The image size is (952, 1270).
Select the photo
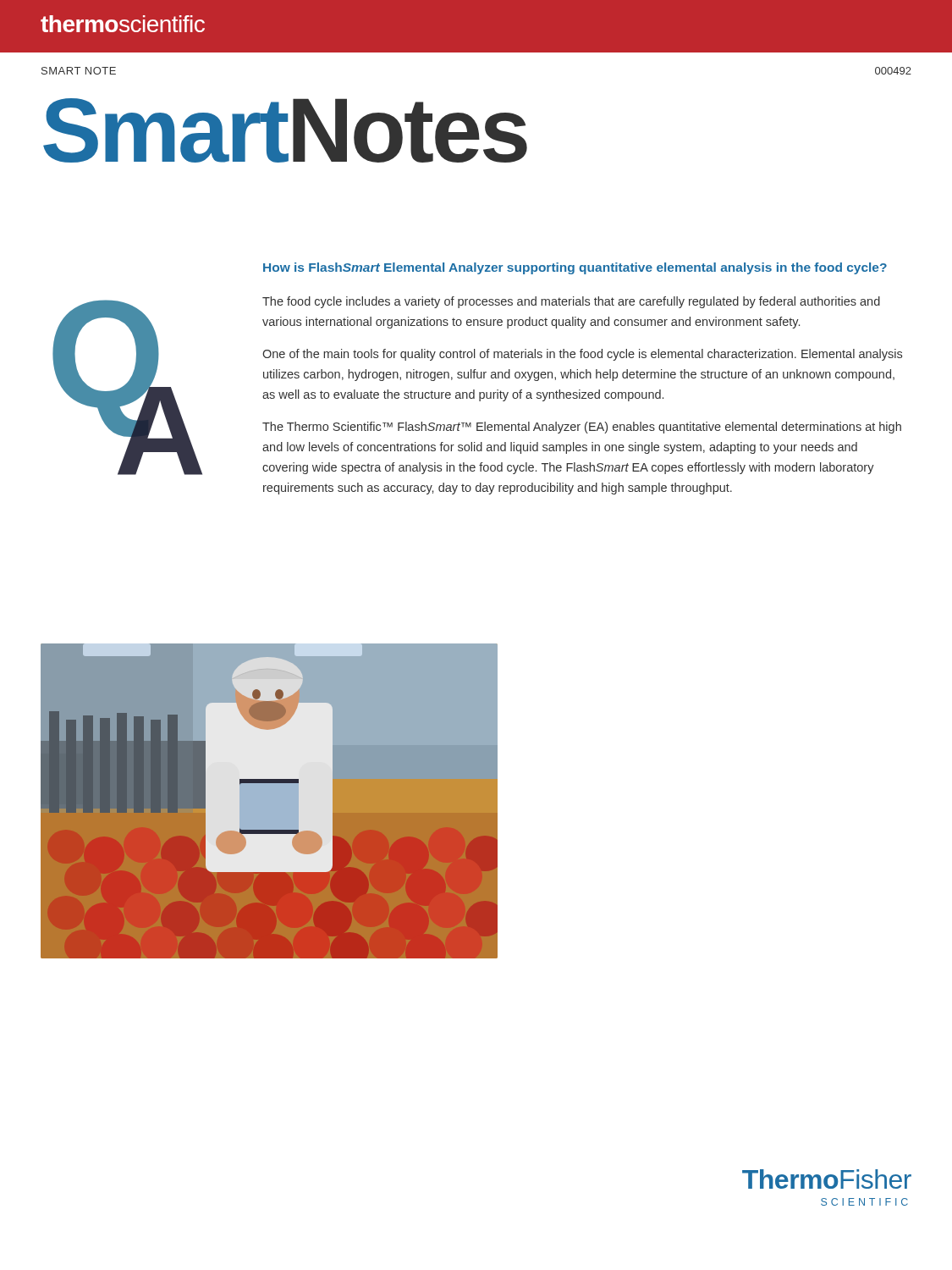269,801
